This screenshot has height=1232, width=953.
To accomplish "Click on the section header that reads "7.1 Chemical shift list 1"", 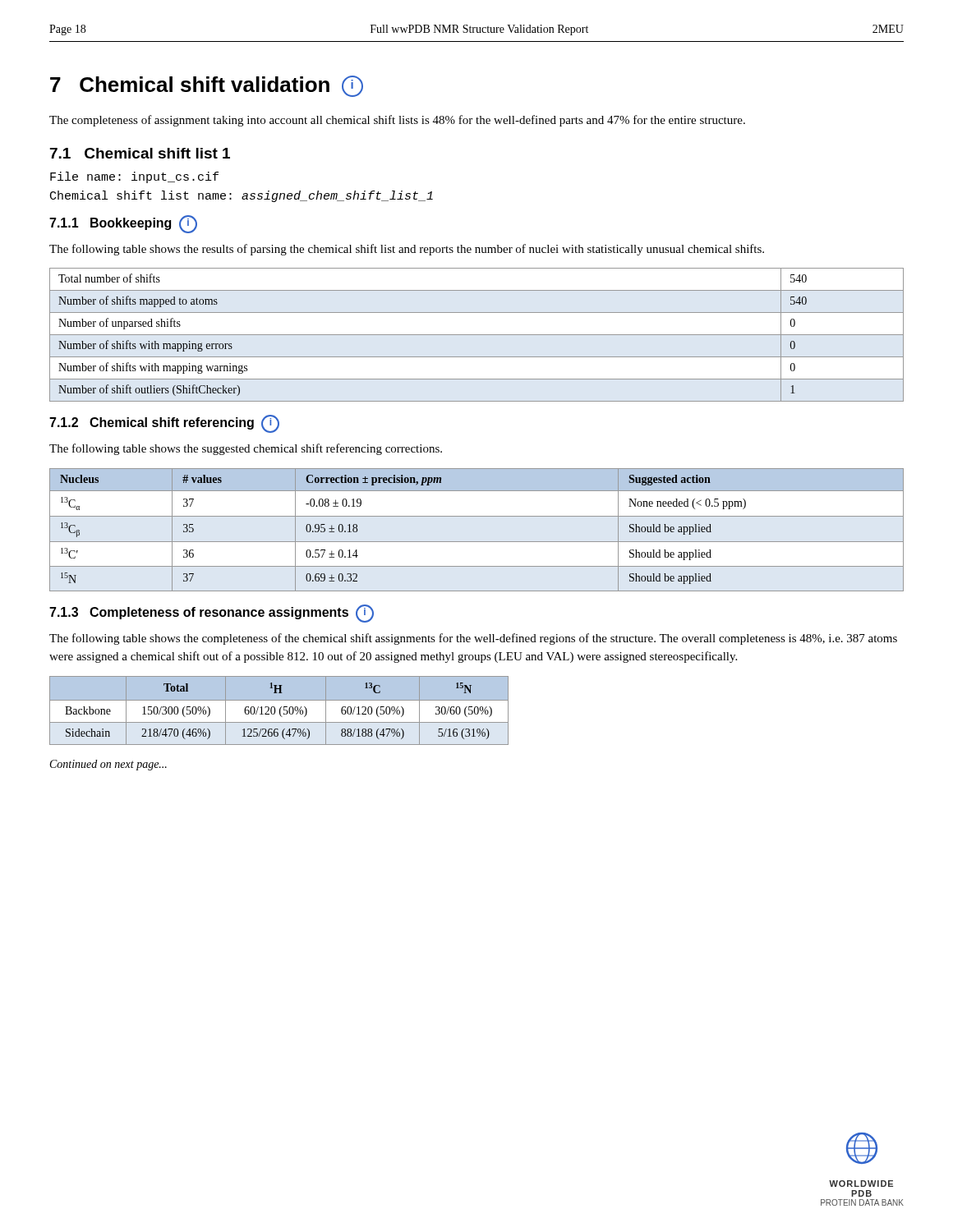I will 140,153.
